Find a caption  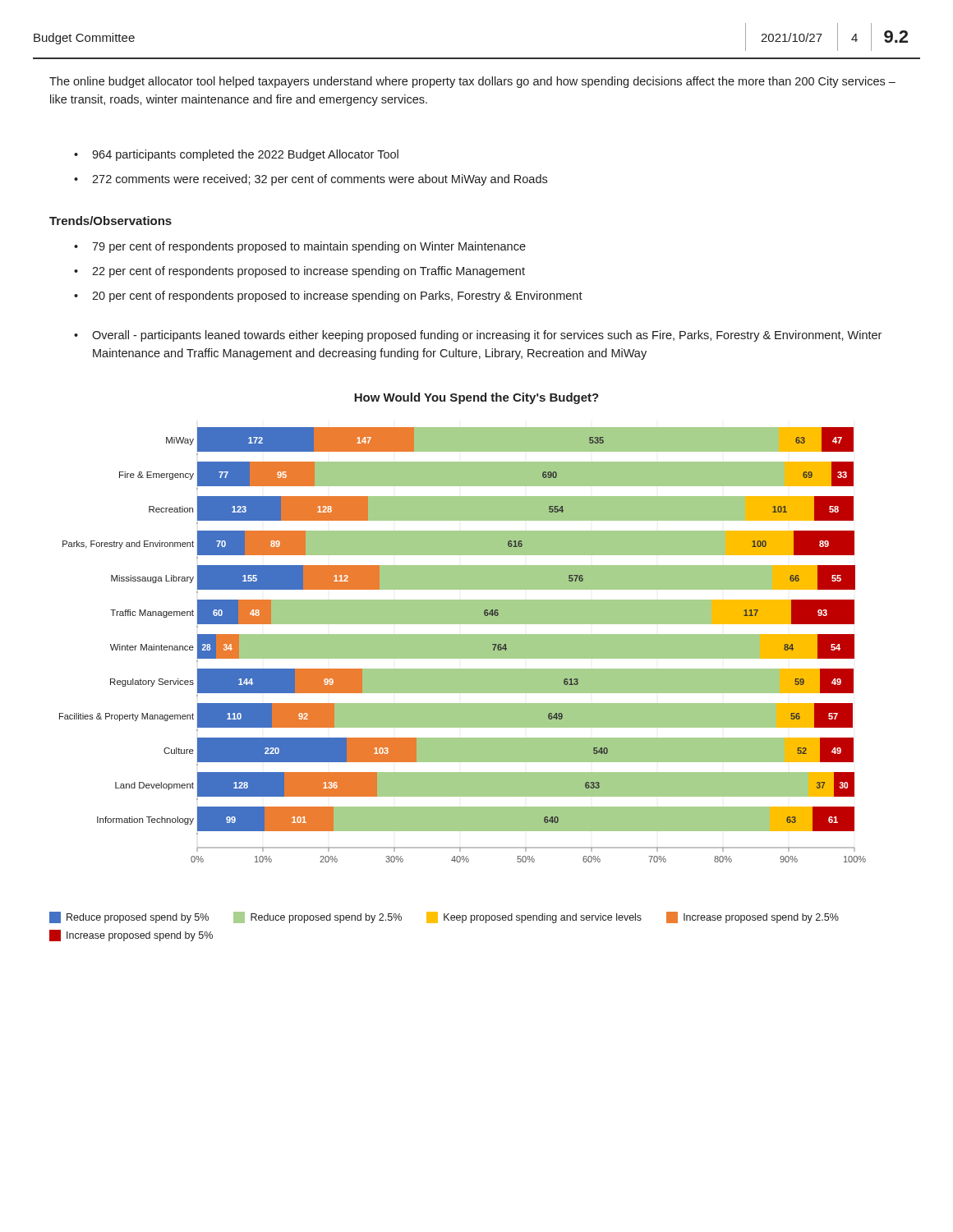click(x=444, y=926)
